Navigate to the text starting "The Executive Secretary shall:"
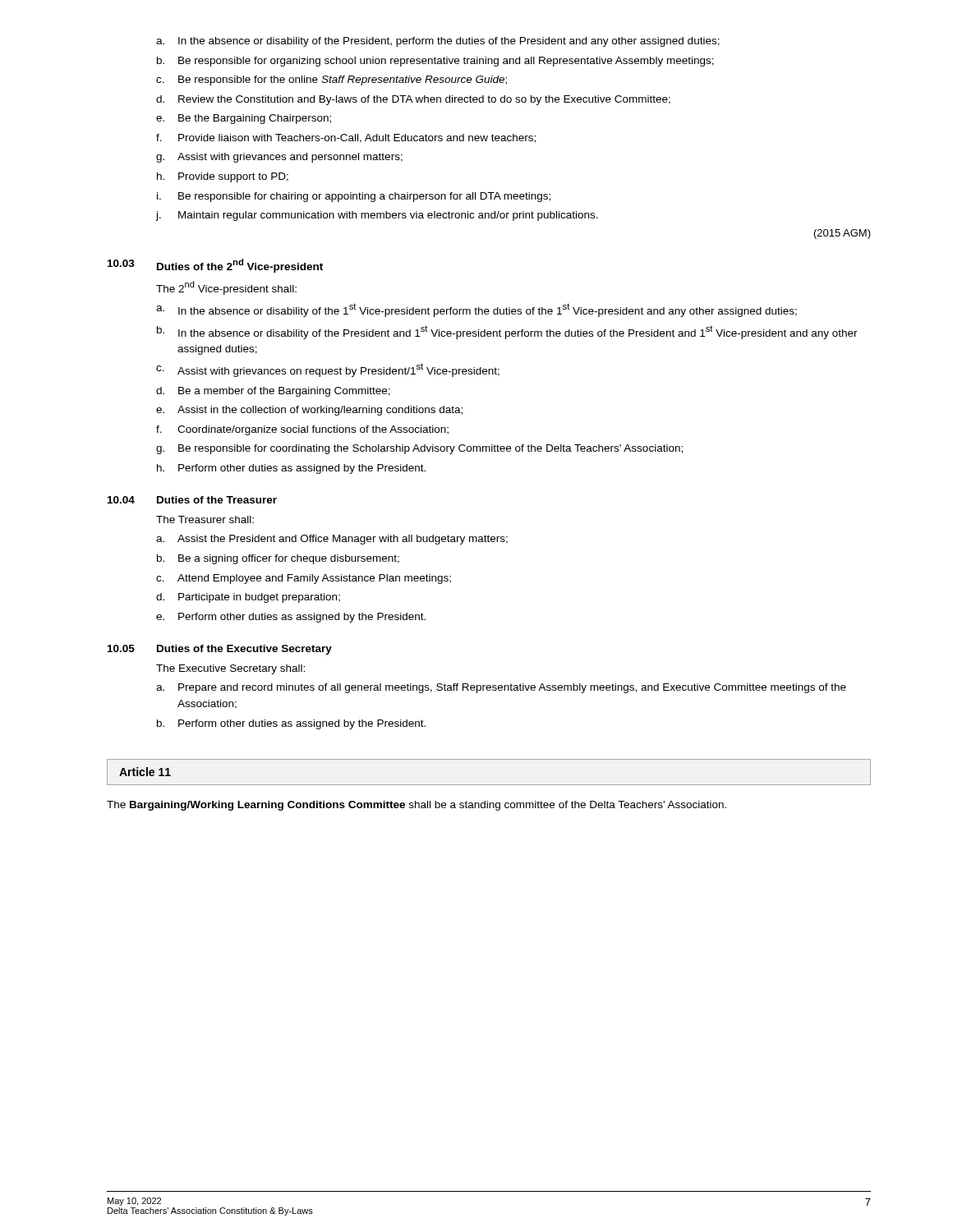 231,668
